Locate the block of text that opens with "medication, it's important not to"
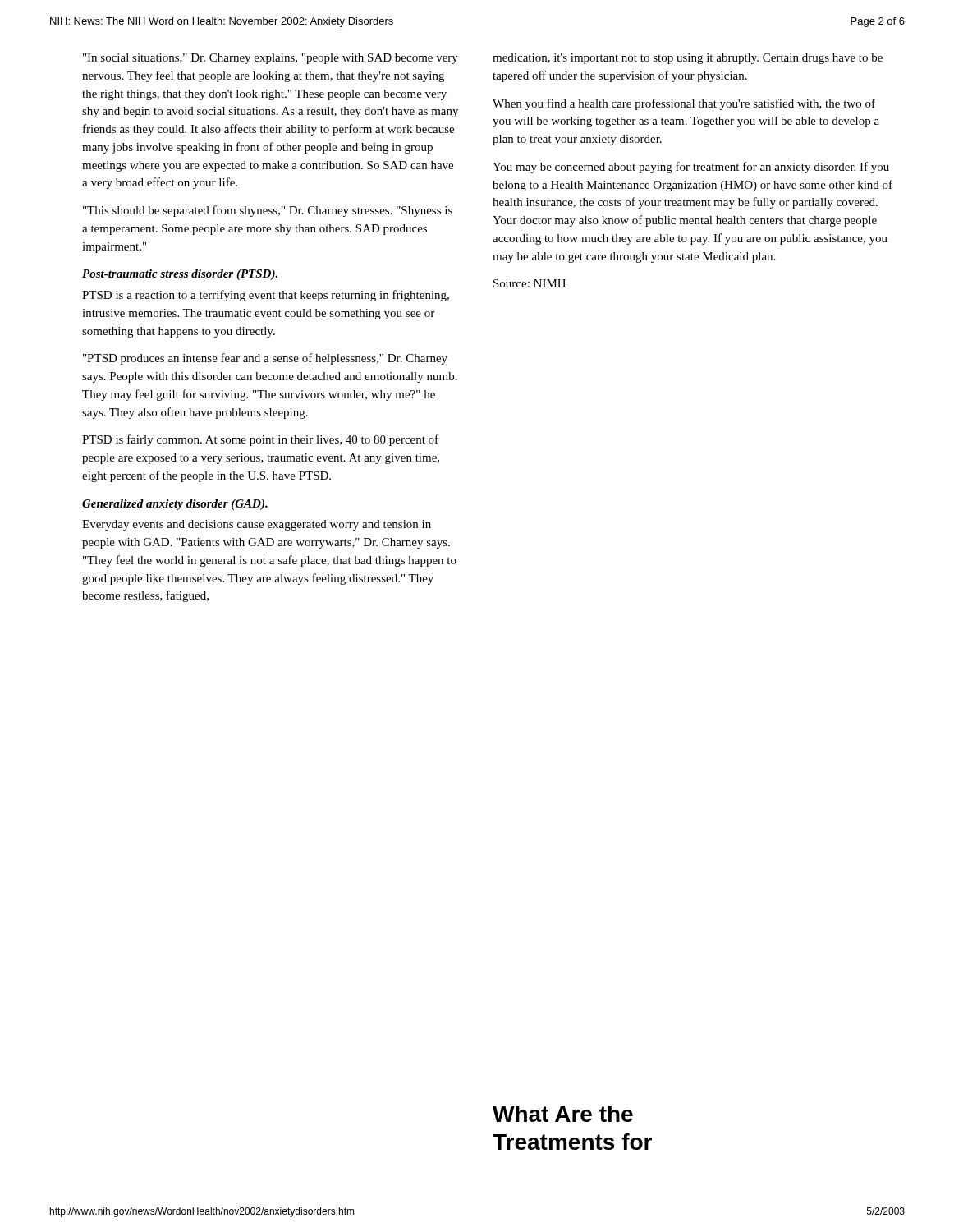The width and height of the screenshot is (954, 1232). 694,67
